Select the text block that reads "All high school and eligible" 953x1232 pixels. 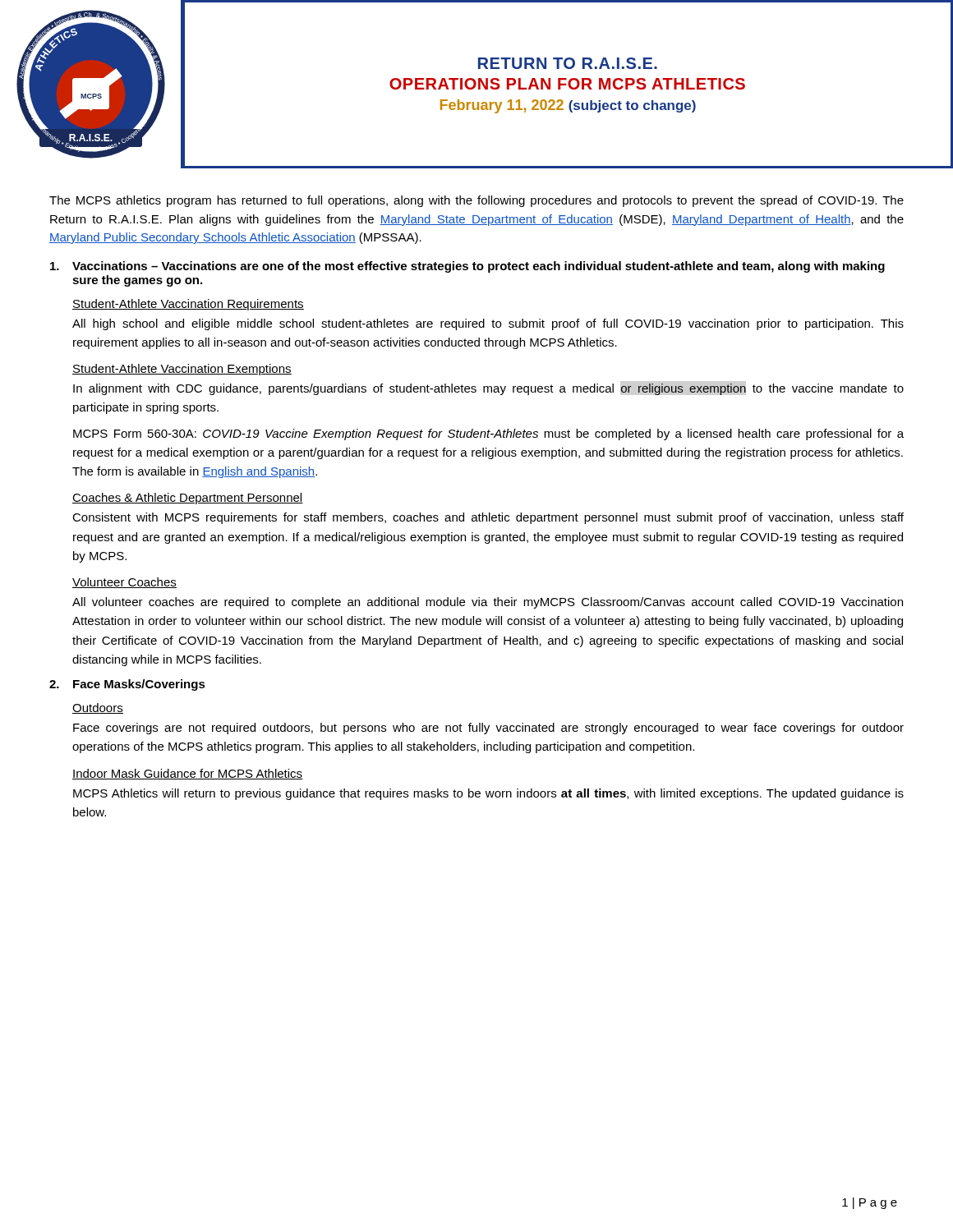tap(488, 332)
